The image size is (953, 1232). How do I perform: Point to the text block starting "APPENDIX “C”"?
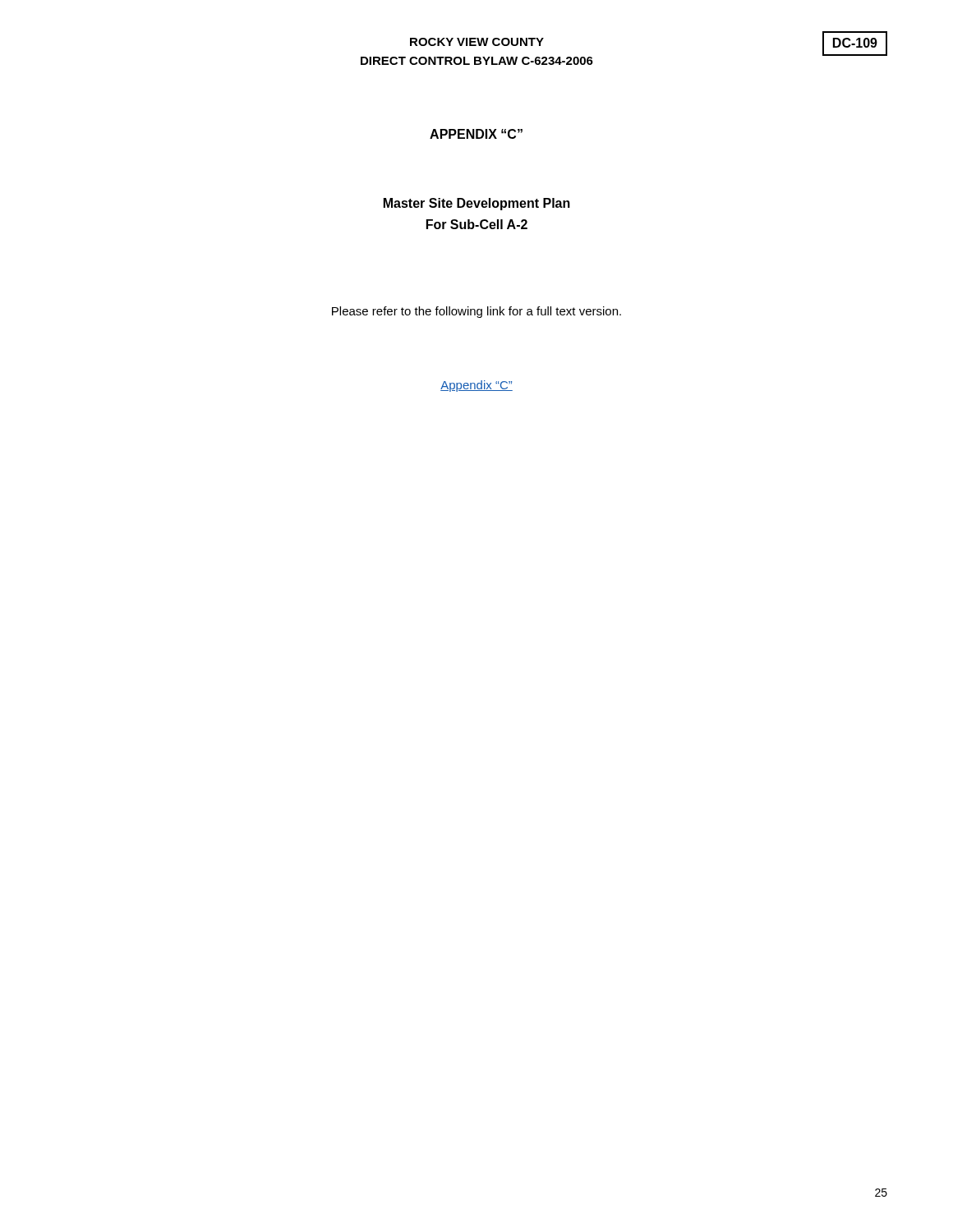tap(476, 134)
